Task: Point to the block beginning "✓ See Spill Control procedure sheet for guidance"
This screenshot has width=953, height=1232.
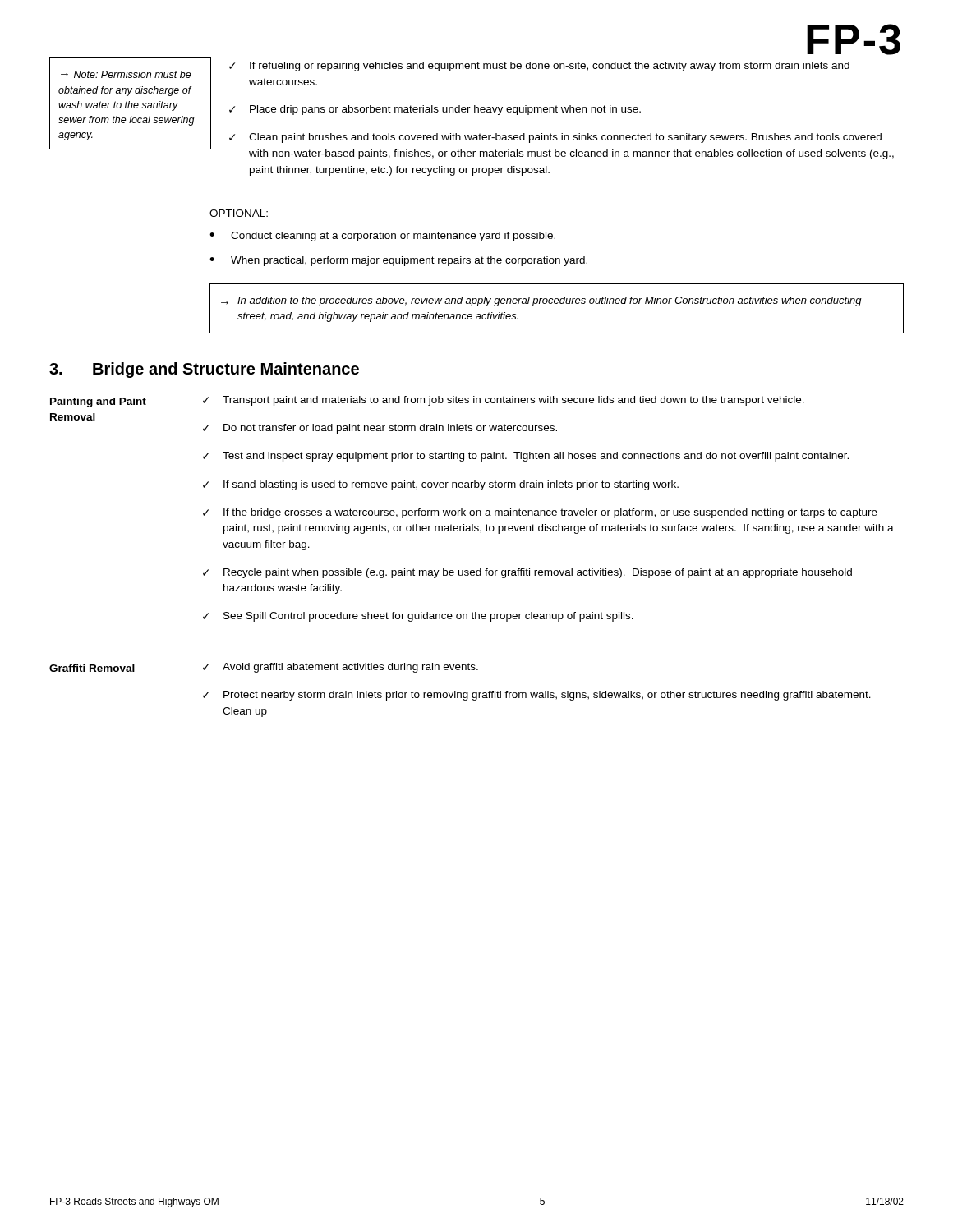Action: [x=418, y=616]
